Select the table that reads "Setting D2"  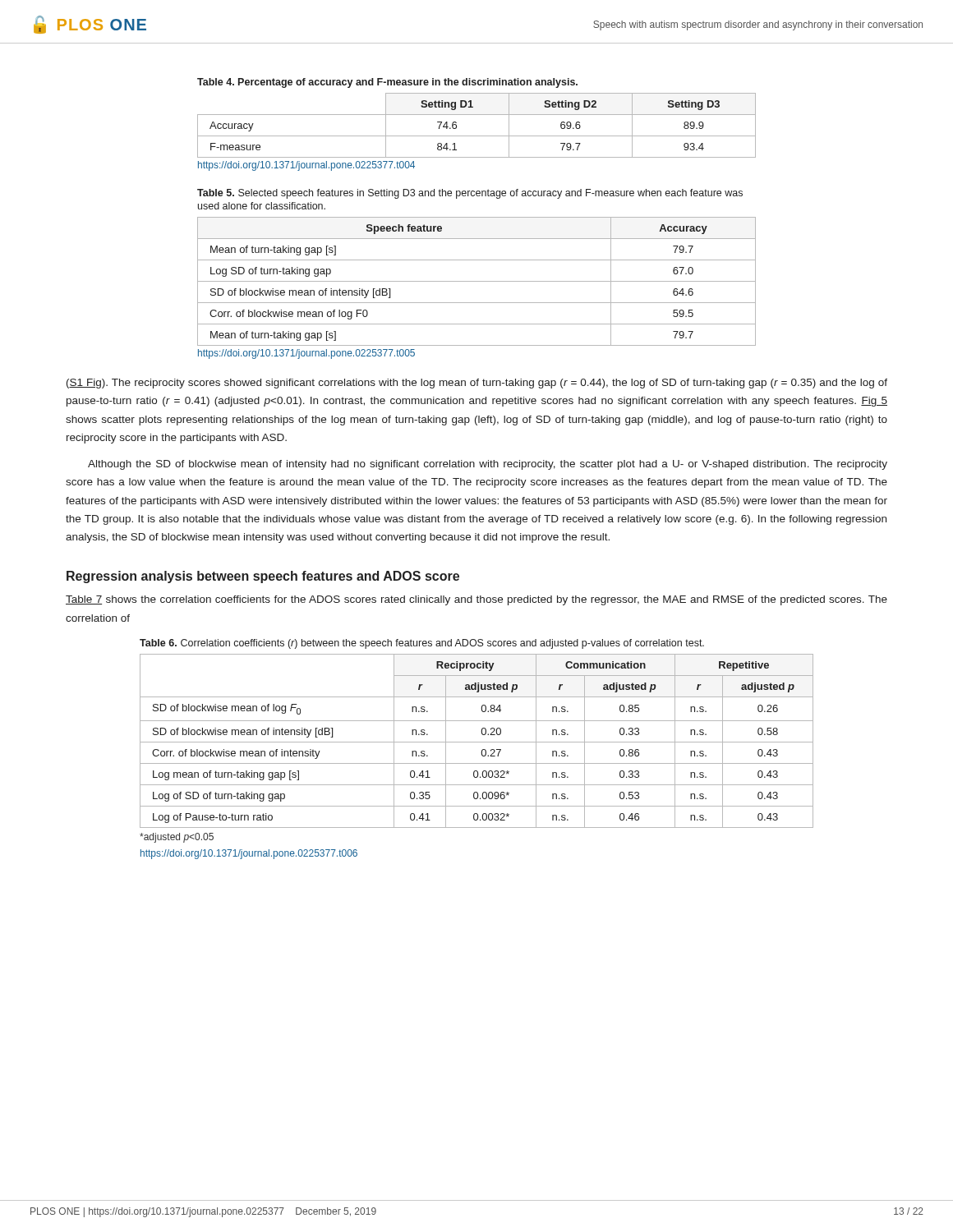[x=476, y=125]
